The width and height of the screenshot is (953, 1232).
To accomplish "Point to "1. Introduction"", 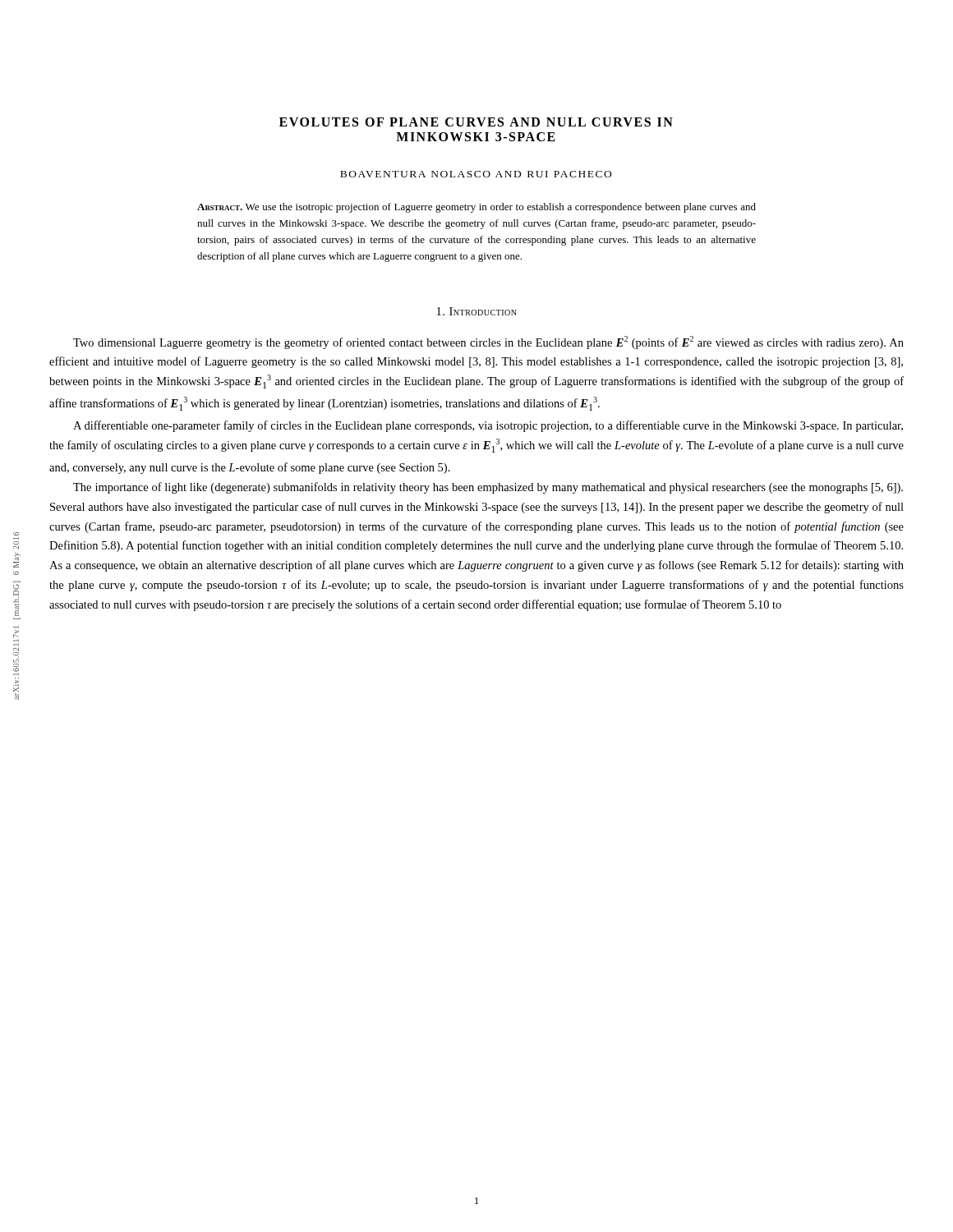I will [x=476, y=311].
